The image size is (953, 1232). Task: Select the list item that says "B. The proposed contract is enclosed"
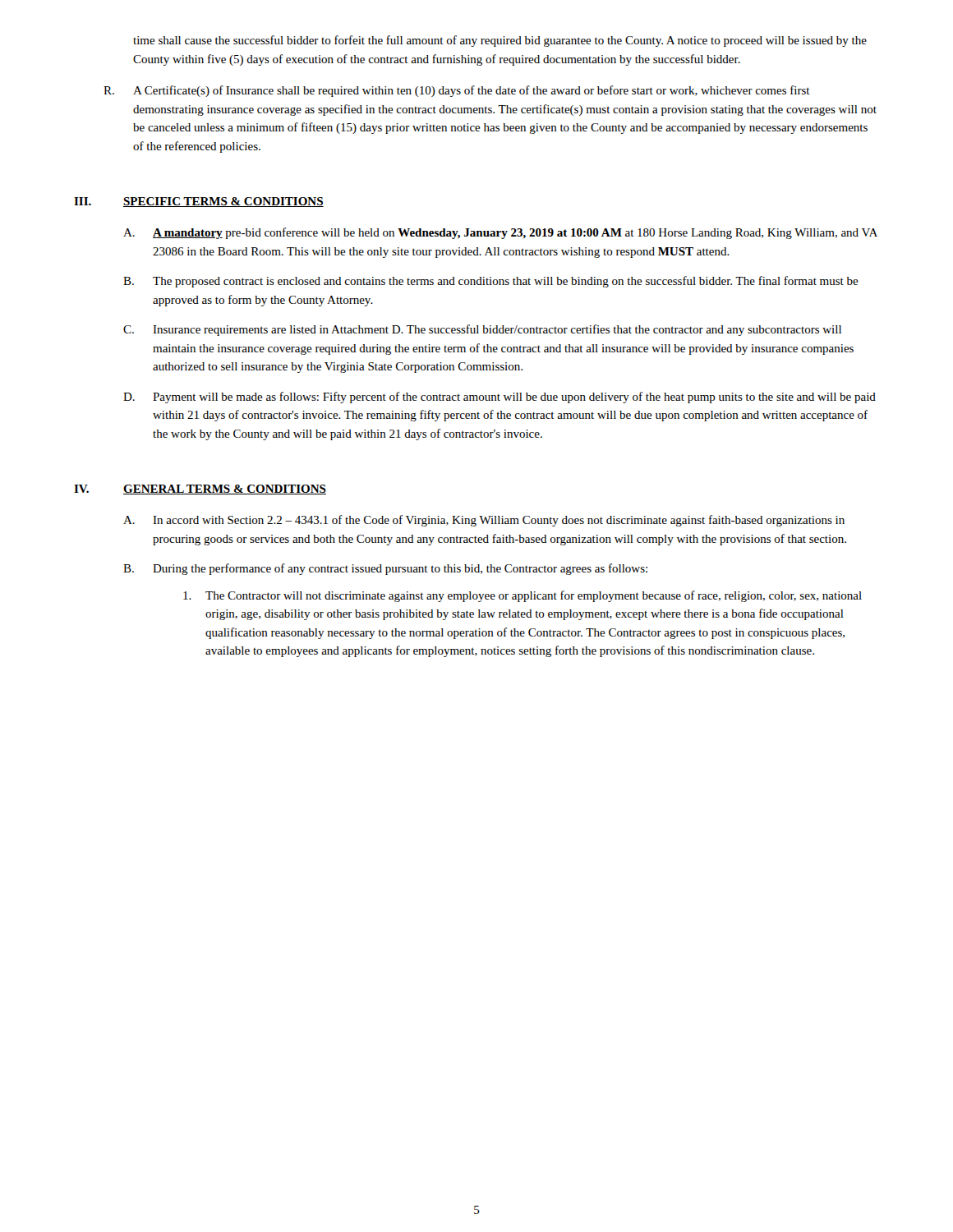point(501,290)
